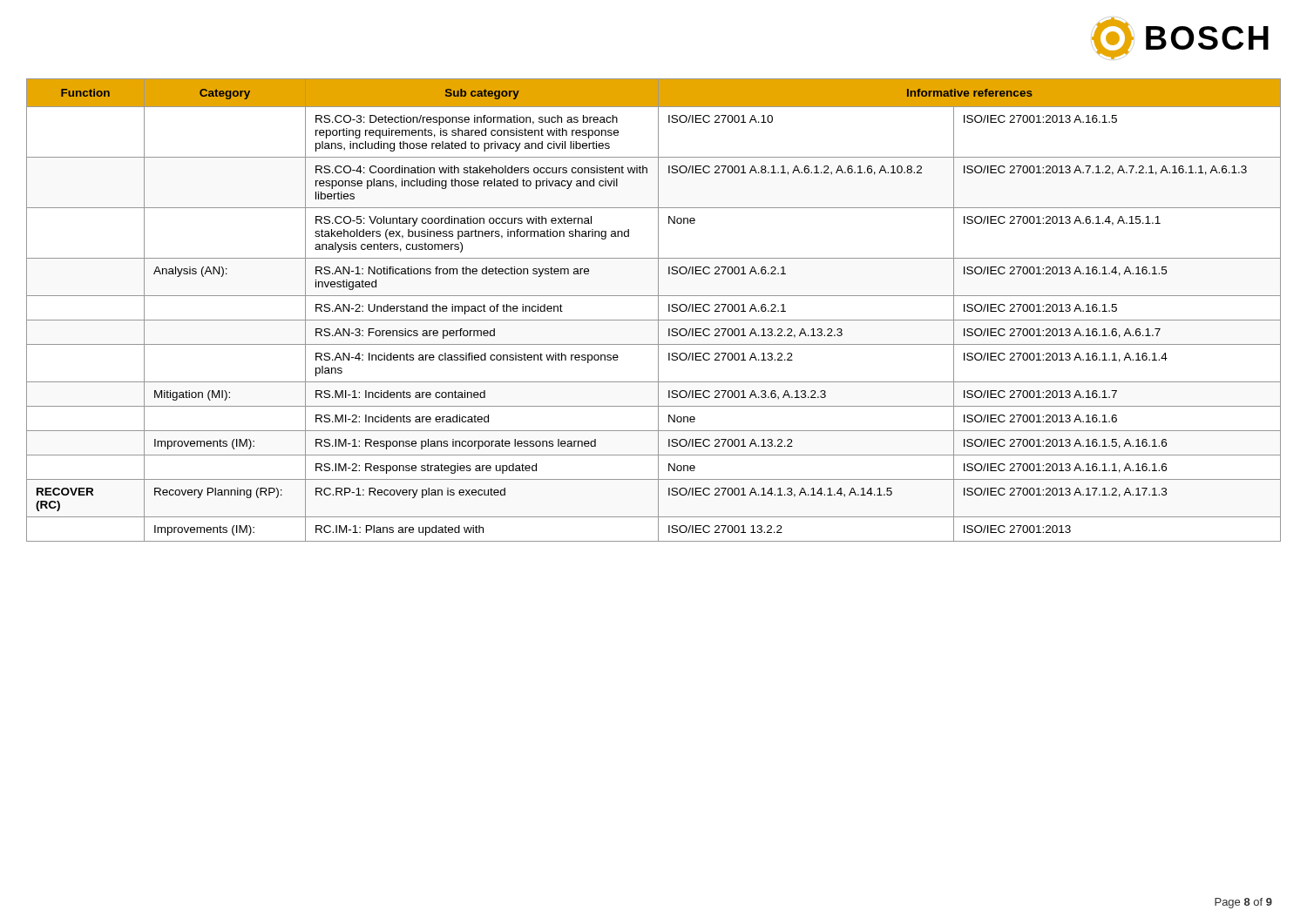Select the logo
This screenshot has height=924, width=1307.
click(1181, 38)
